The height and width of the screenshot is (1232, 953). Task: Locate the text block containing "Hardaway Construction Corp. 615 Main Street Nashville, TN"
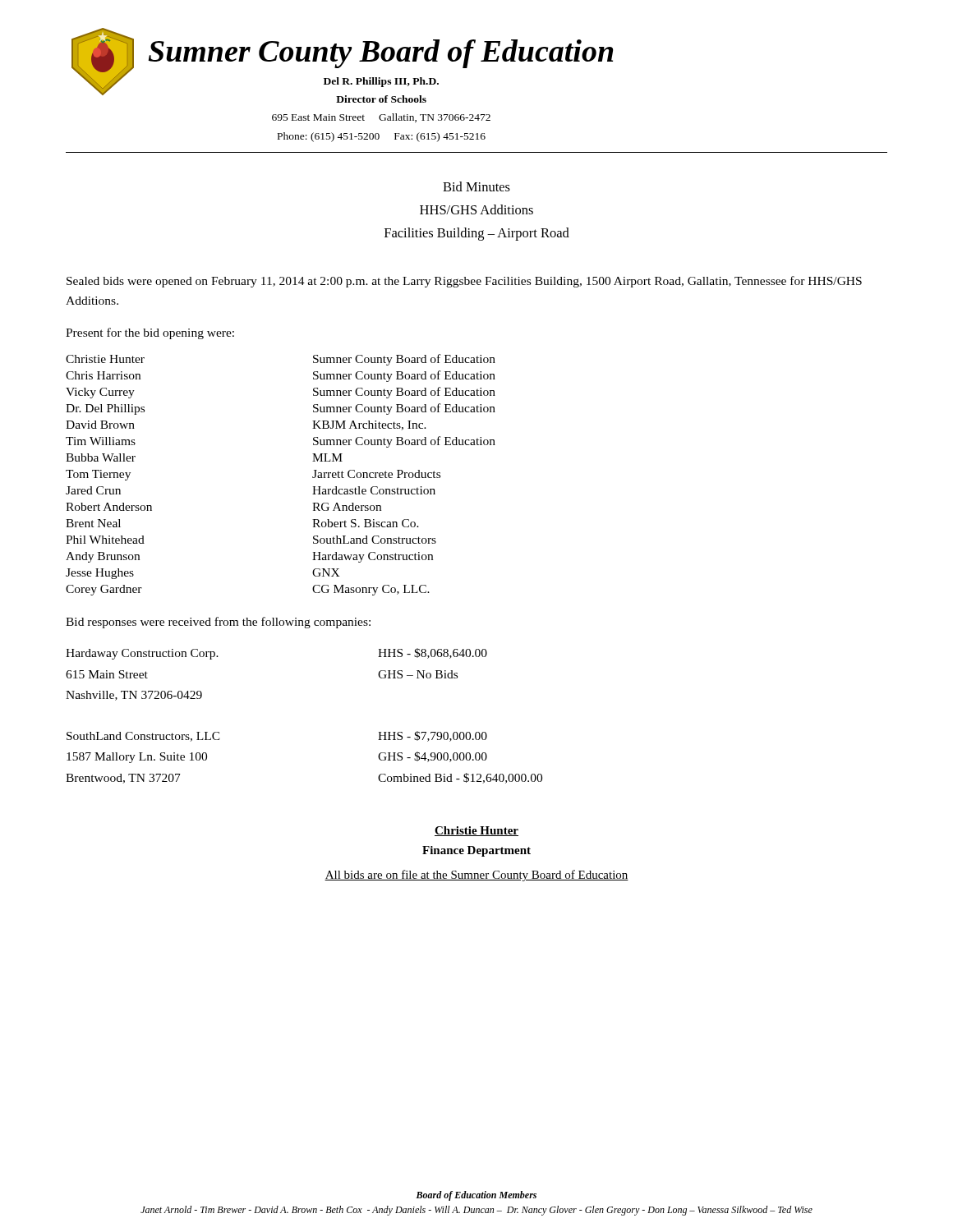(x=138, y=653)
